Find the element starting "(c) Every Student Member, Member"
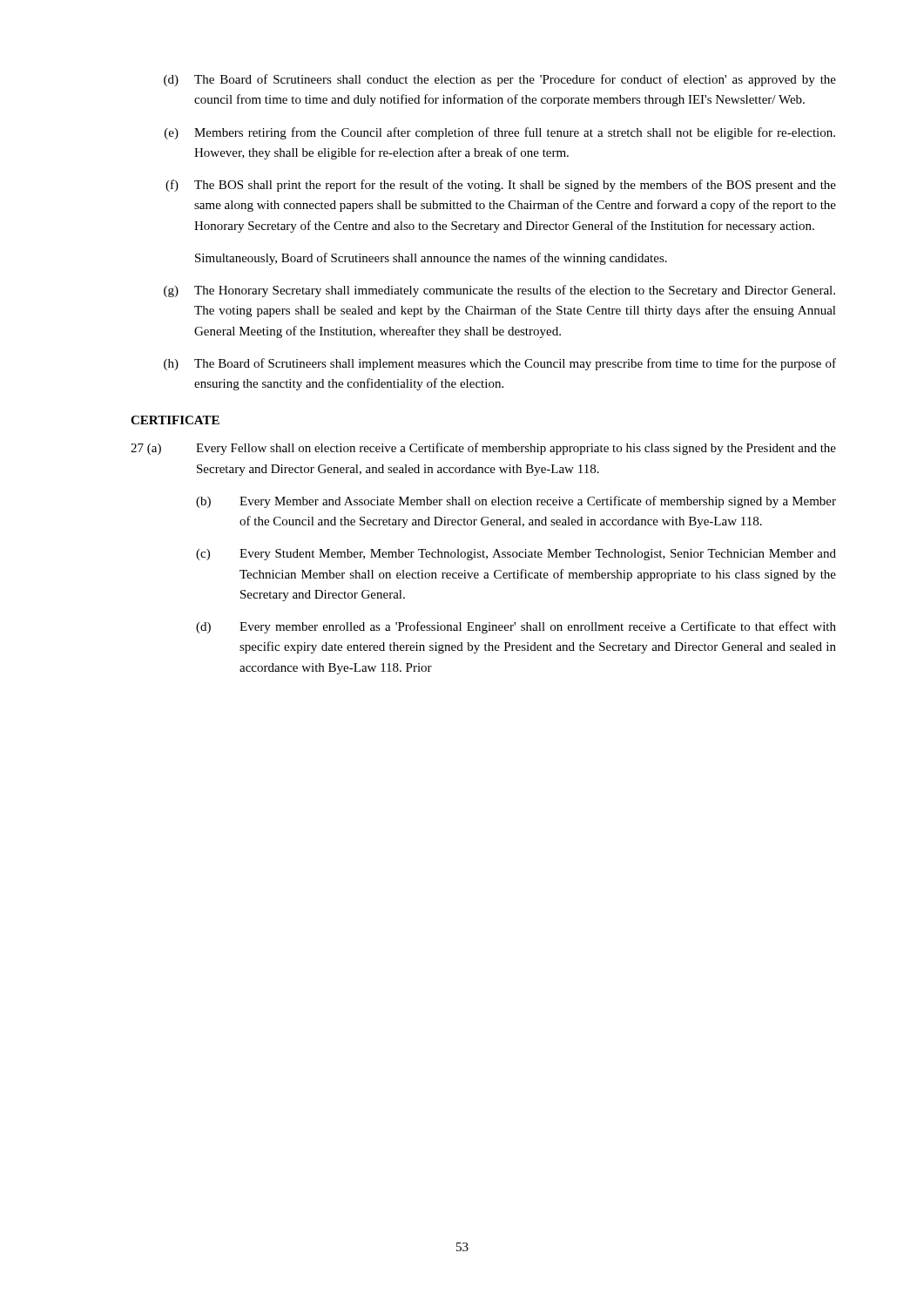This screenshot has height=1307, width=924. (516, 574)
